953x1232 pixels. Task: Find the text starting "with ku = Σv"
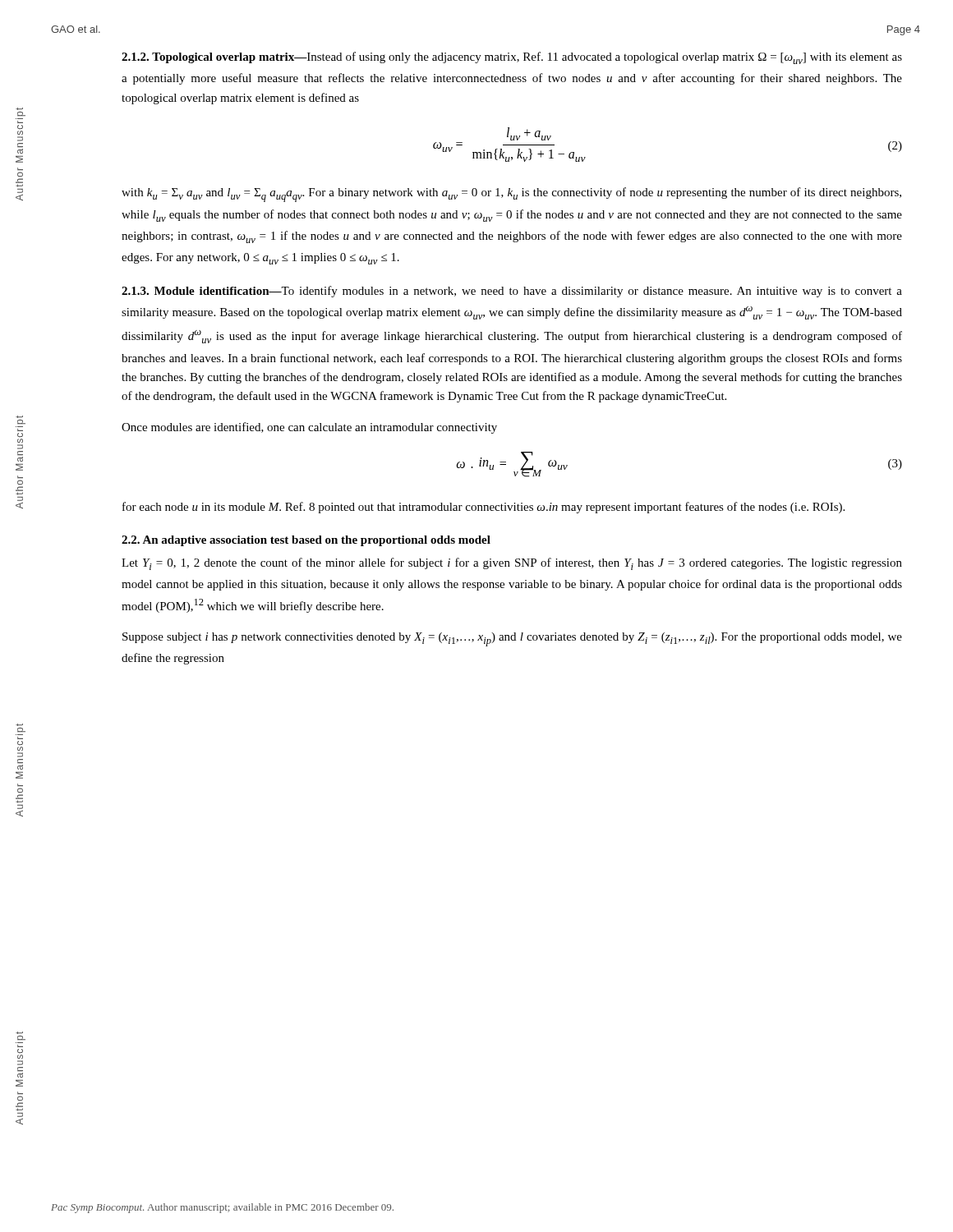512,227
